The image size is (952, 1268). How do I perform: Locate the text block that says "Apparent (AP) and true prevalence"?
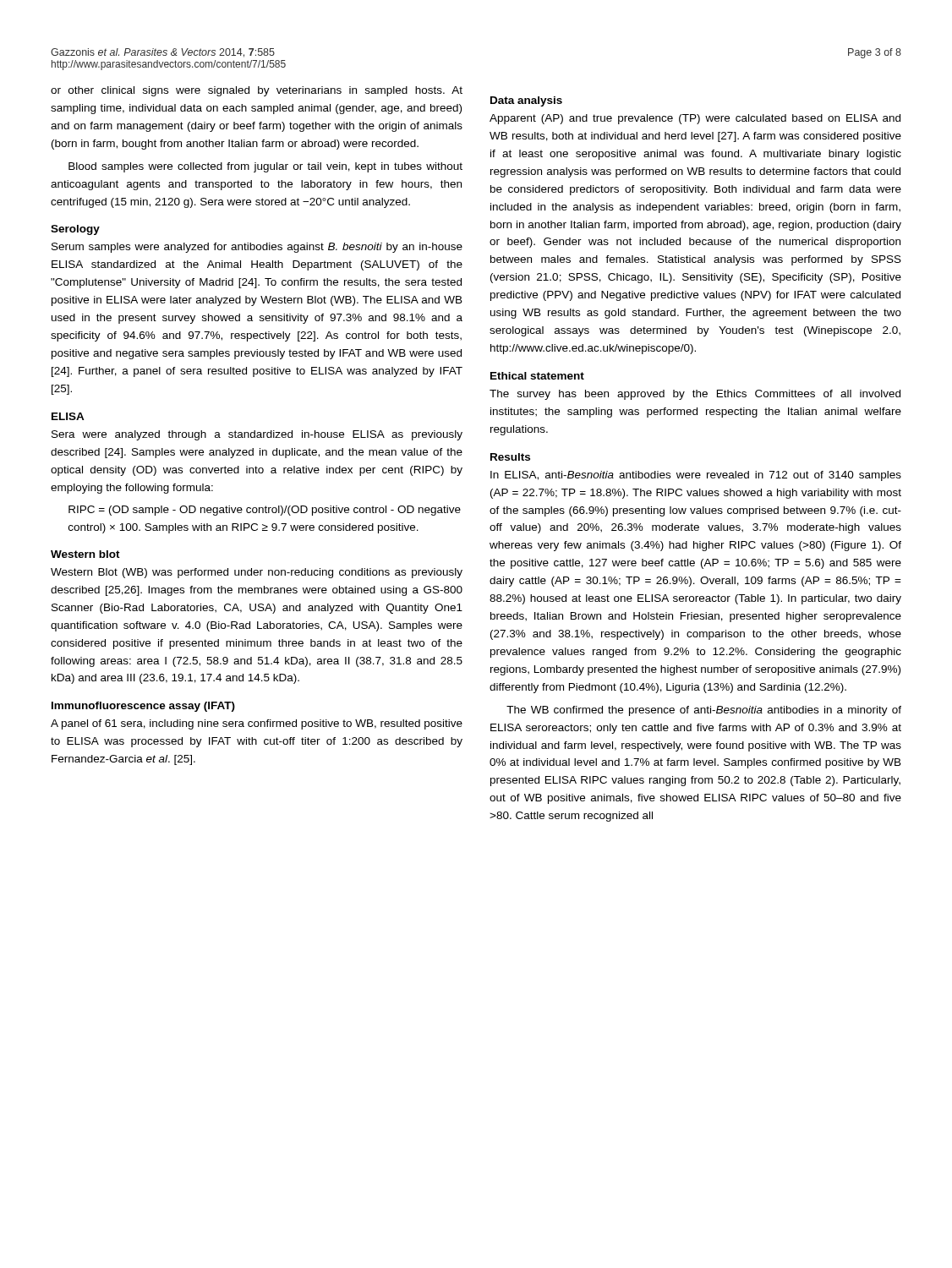tap(695, 234)
